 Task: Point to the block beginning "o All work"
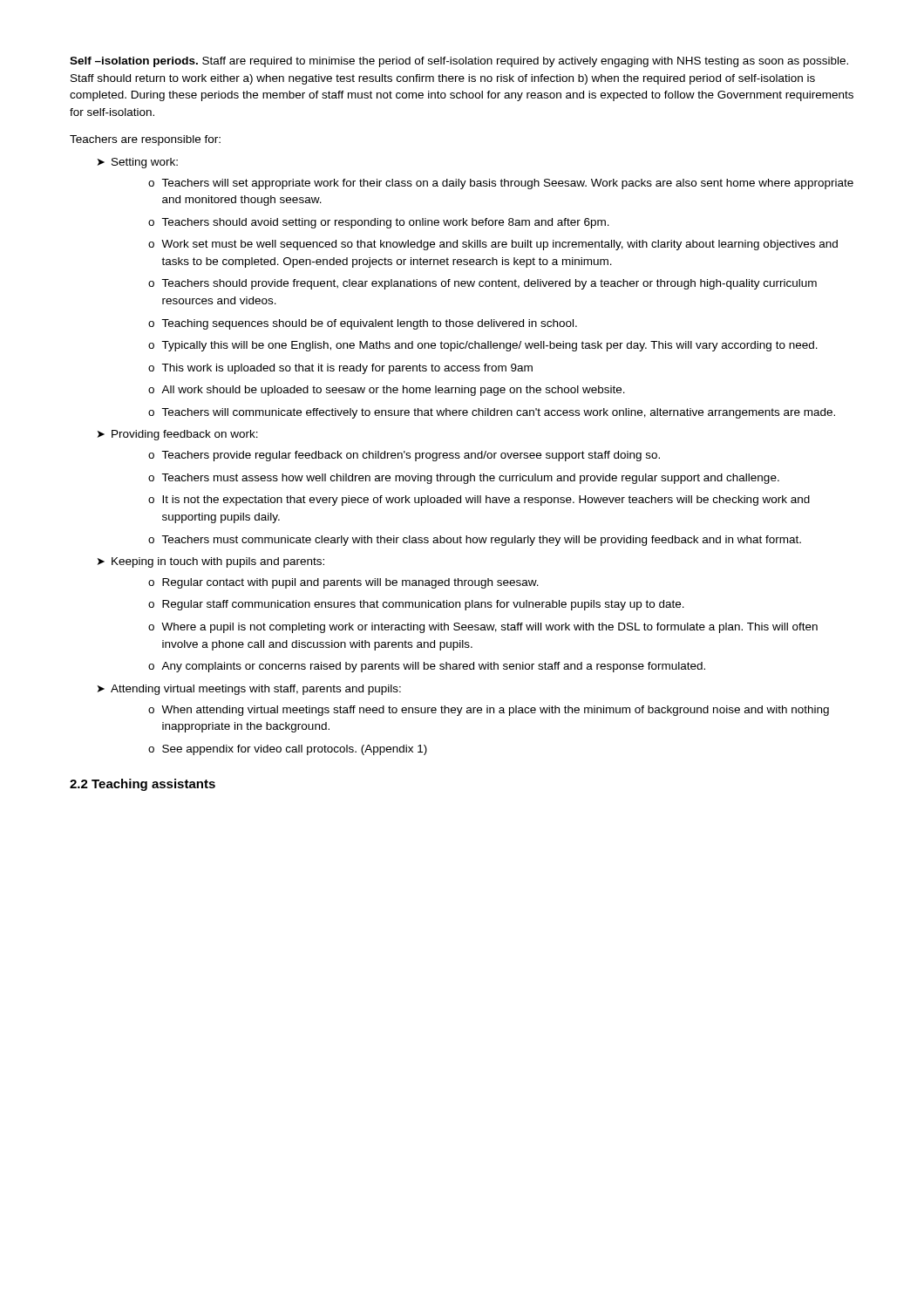click(501, 390)
